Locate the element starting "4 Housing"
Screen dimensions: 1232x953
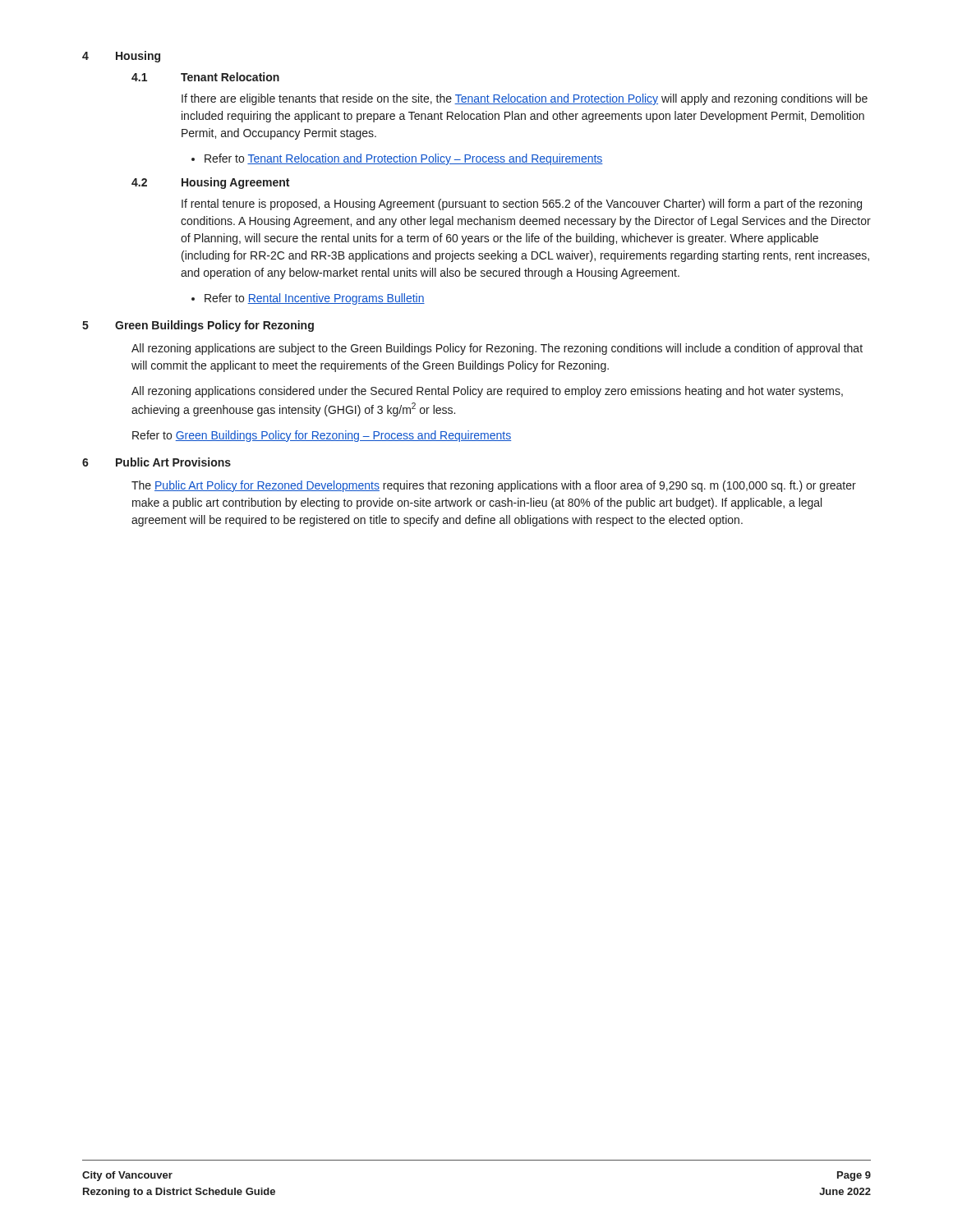[122, 56]
